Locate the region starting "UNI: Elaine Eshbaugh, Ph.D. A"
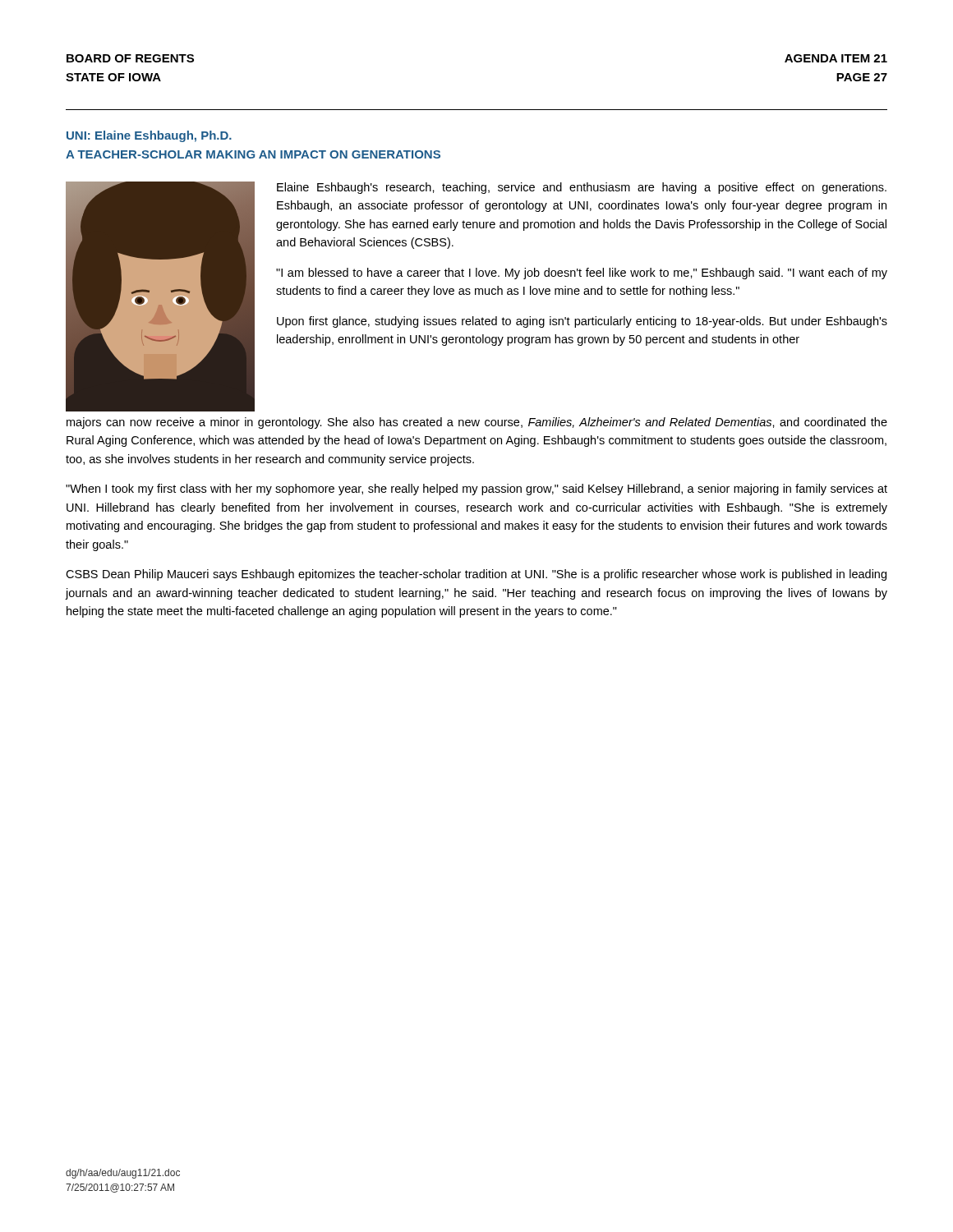The image size is (953, 1232). pyautogui.click(x=253, y=144)
